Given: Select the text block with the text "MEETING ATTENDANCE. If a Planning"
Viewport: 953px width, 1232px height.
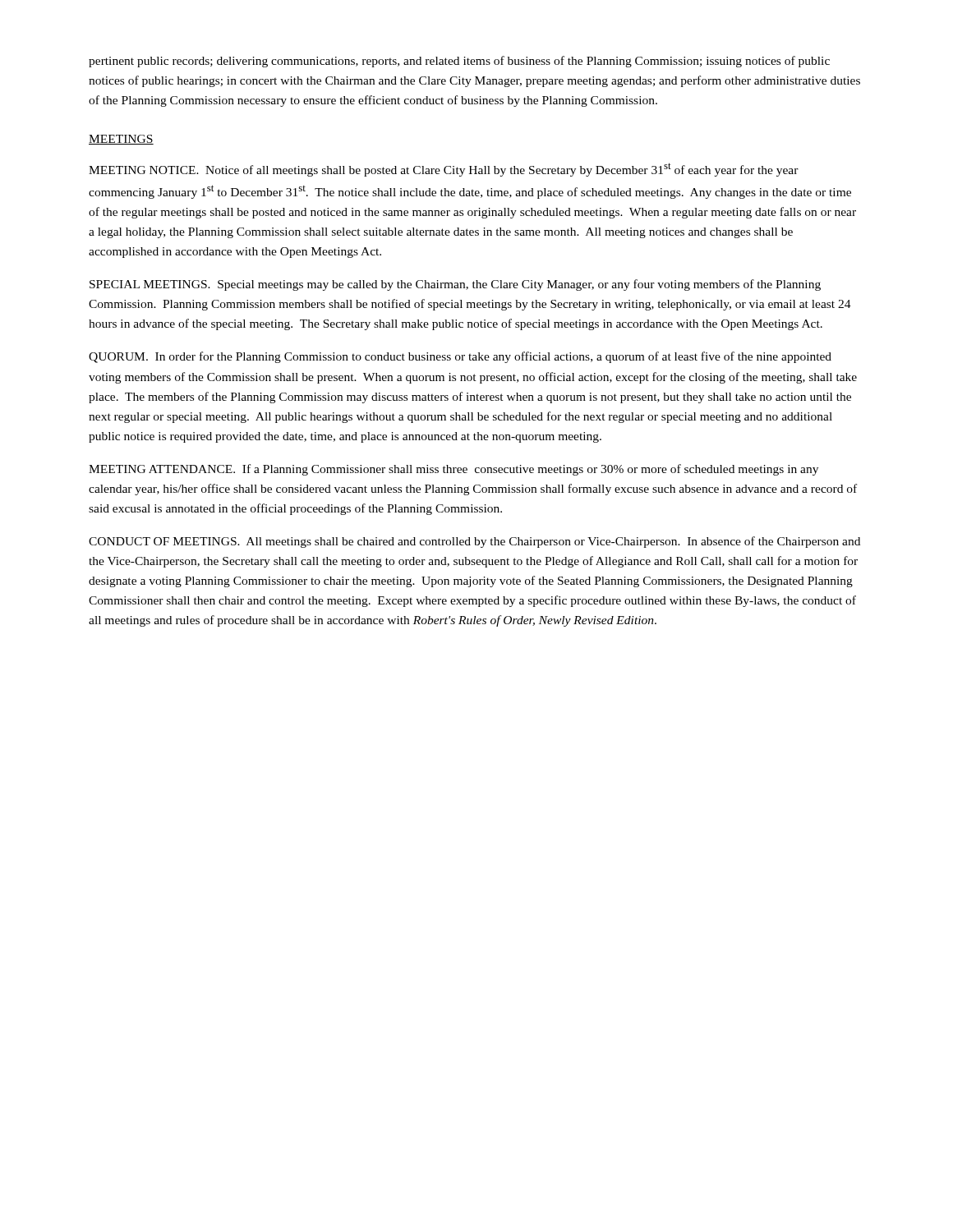Looking at the screenshot, I should 473,488.
